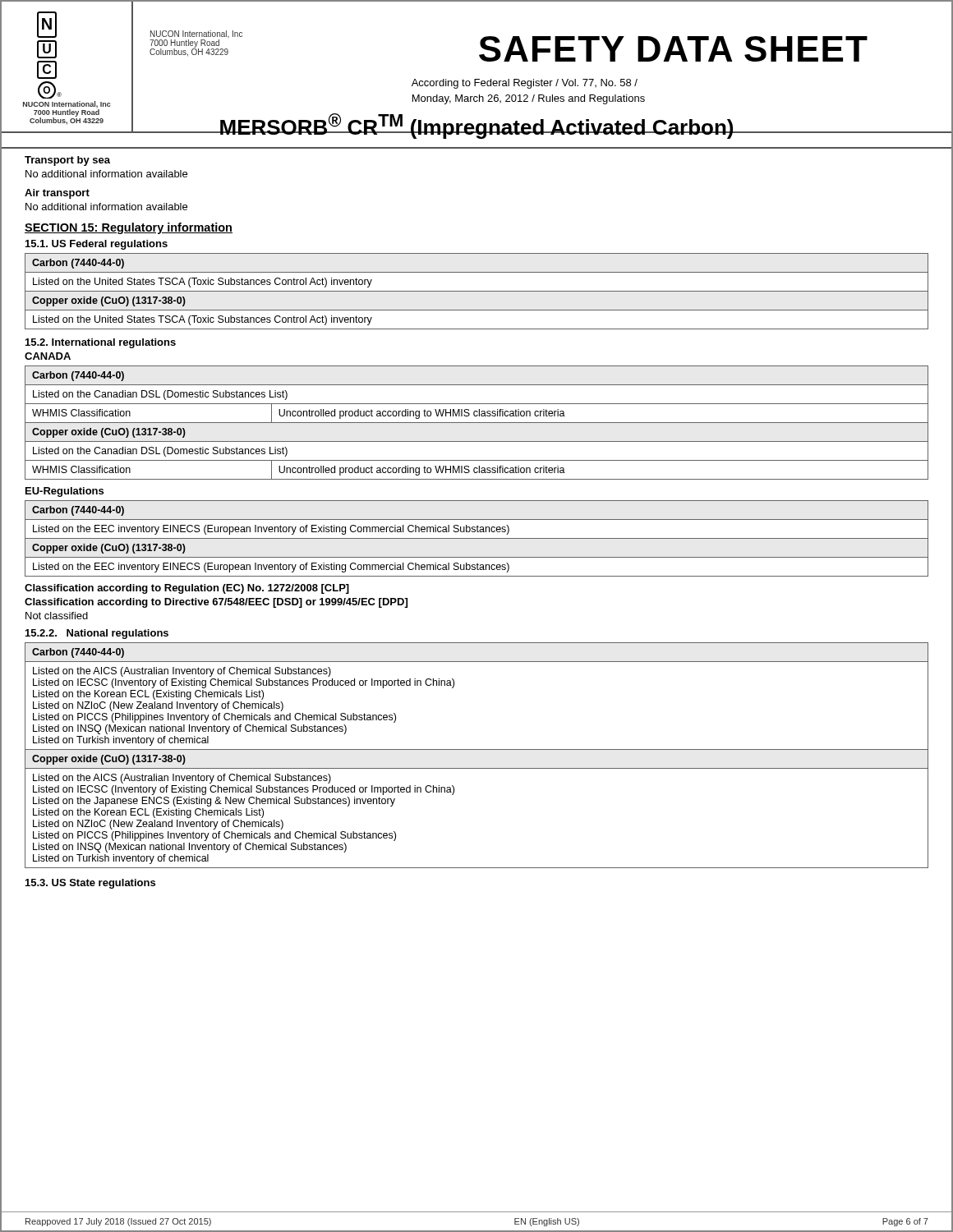The height and width of the screenshot is (1232, 953).
Task: Find the section header with the text "15.2.2. National regulations"
Action: coord(97,633)
